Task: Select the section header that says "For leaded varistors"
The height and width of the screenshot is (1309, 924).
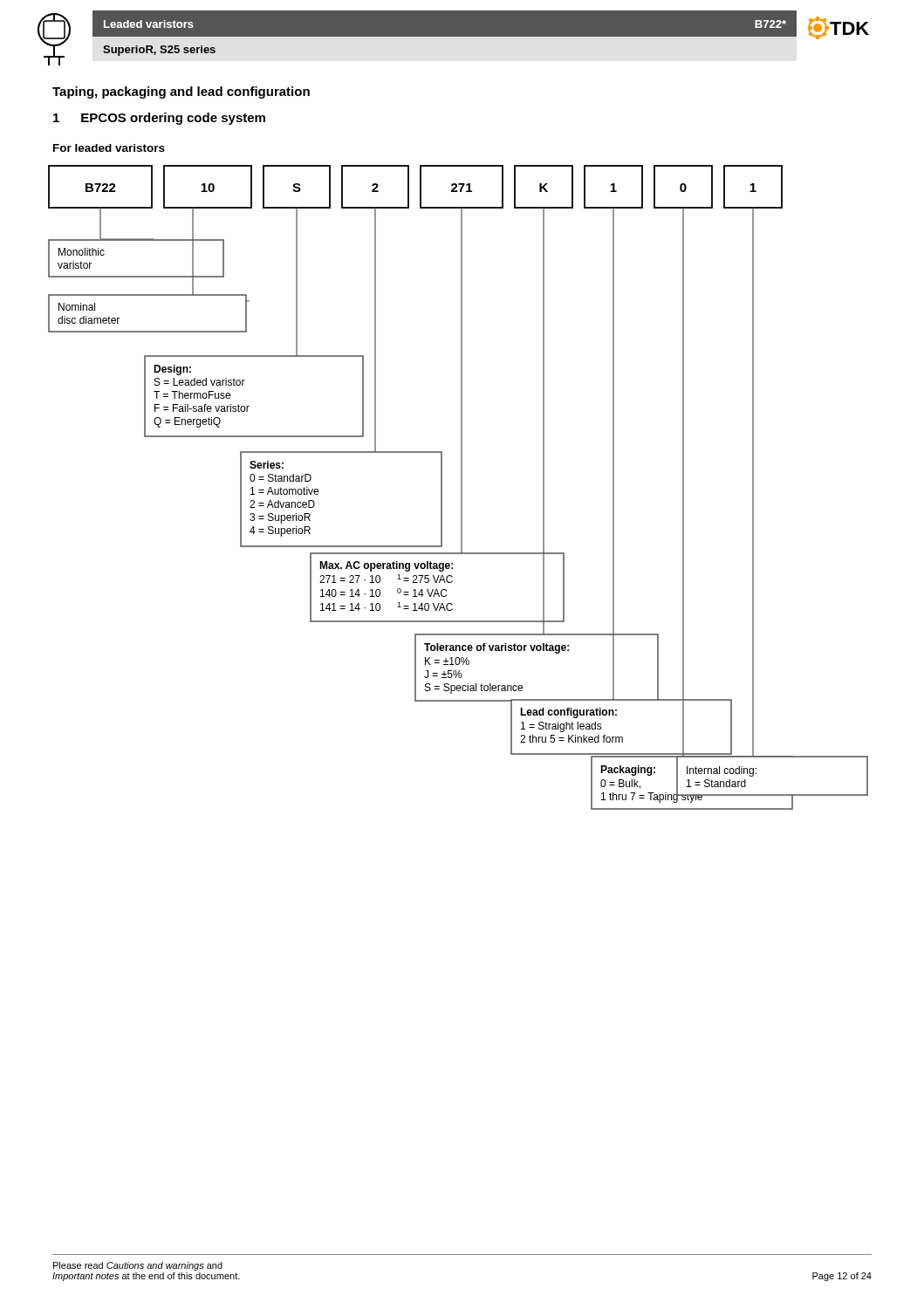Action: point(109,148)
